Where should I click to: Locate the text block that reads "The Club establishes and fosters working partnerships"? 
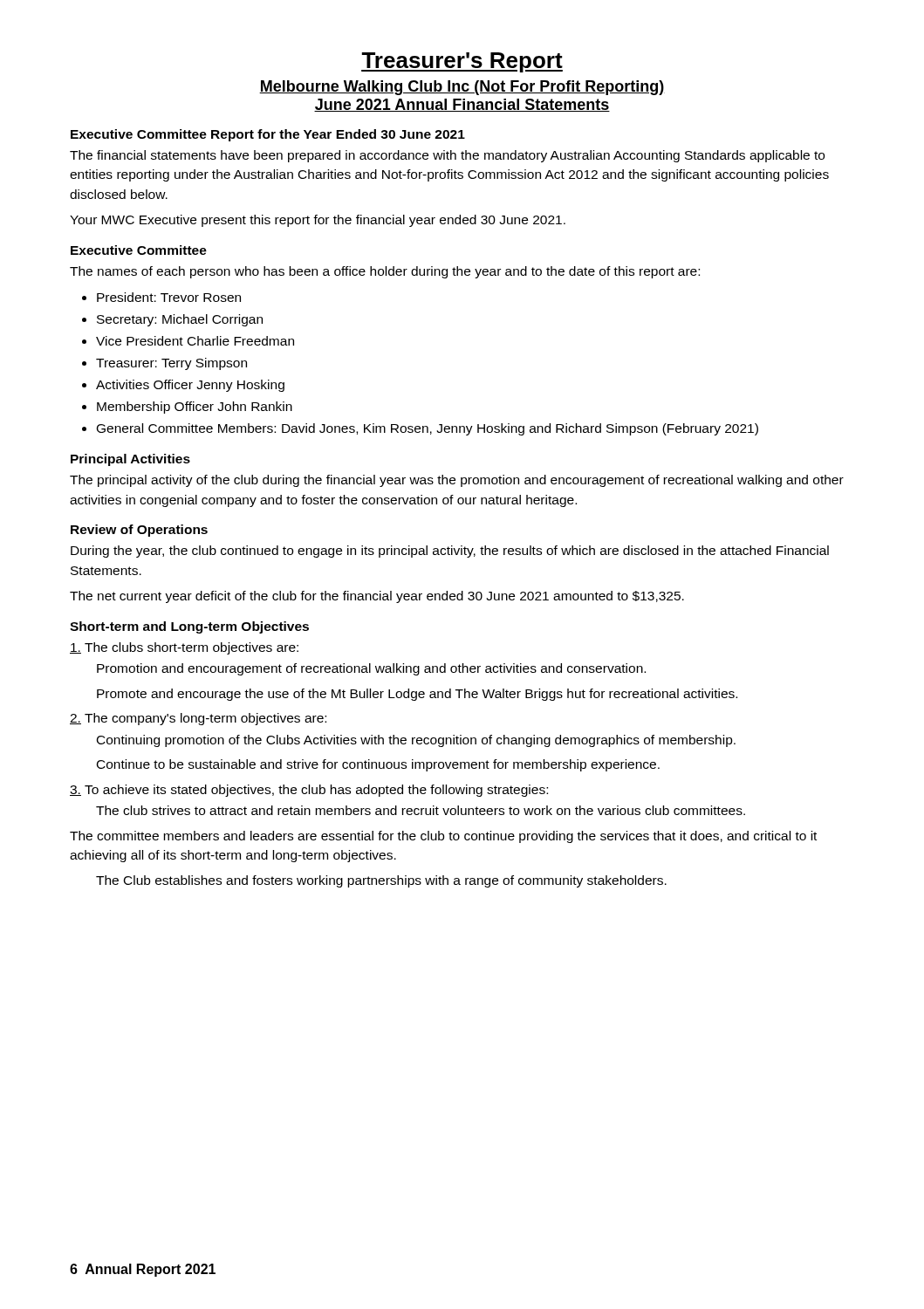point(382,880)
